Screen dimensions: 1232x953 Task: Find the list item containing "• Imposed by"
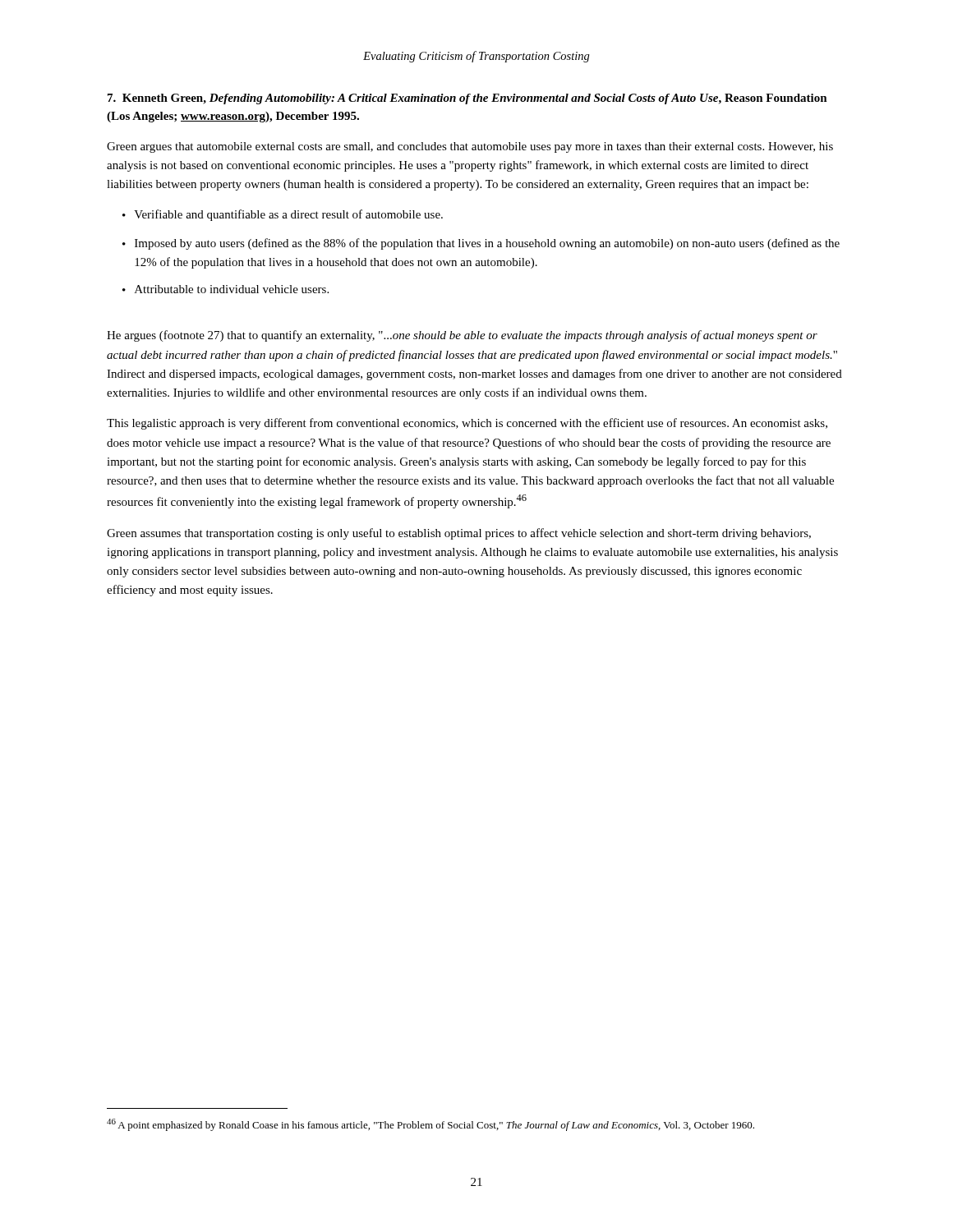[x=484, y=253]
